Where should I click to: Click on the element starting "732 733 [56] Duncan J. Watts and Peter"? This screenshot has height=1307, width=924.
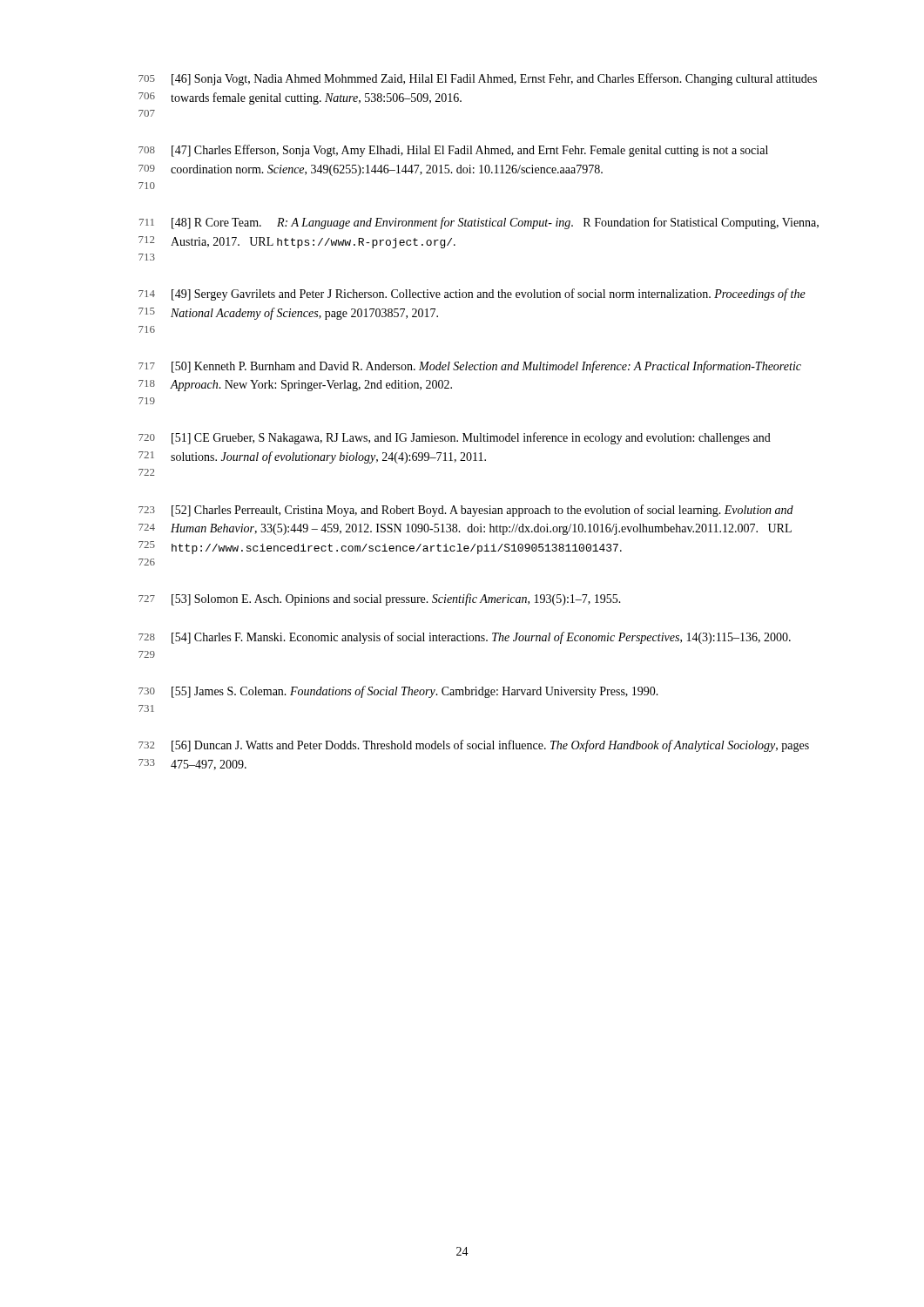pos(462,756)
